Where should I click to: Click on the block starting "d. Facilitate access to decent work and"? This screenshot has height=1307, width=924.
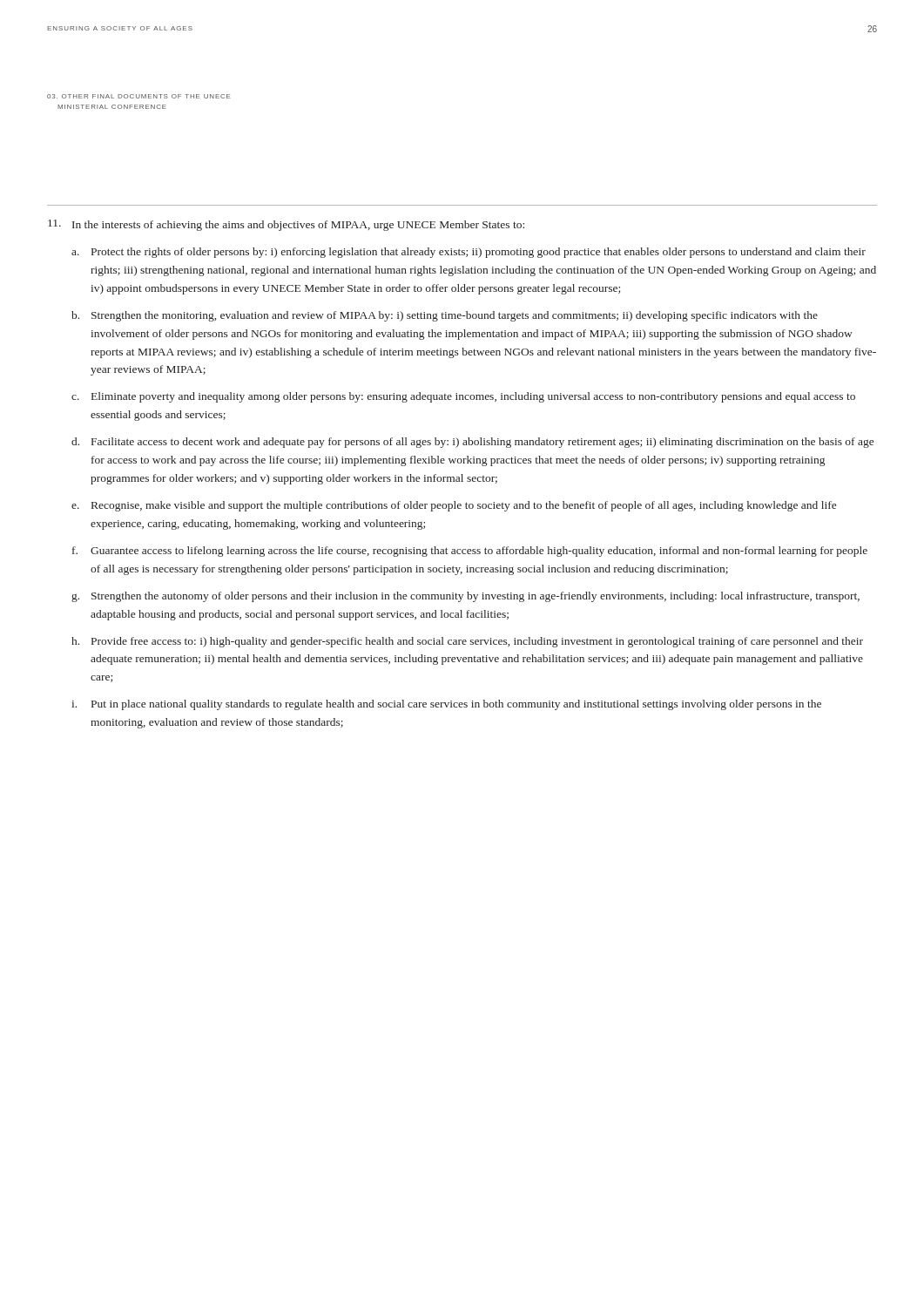coord(474,461)
